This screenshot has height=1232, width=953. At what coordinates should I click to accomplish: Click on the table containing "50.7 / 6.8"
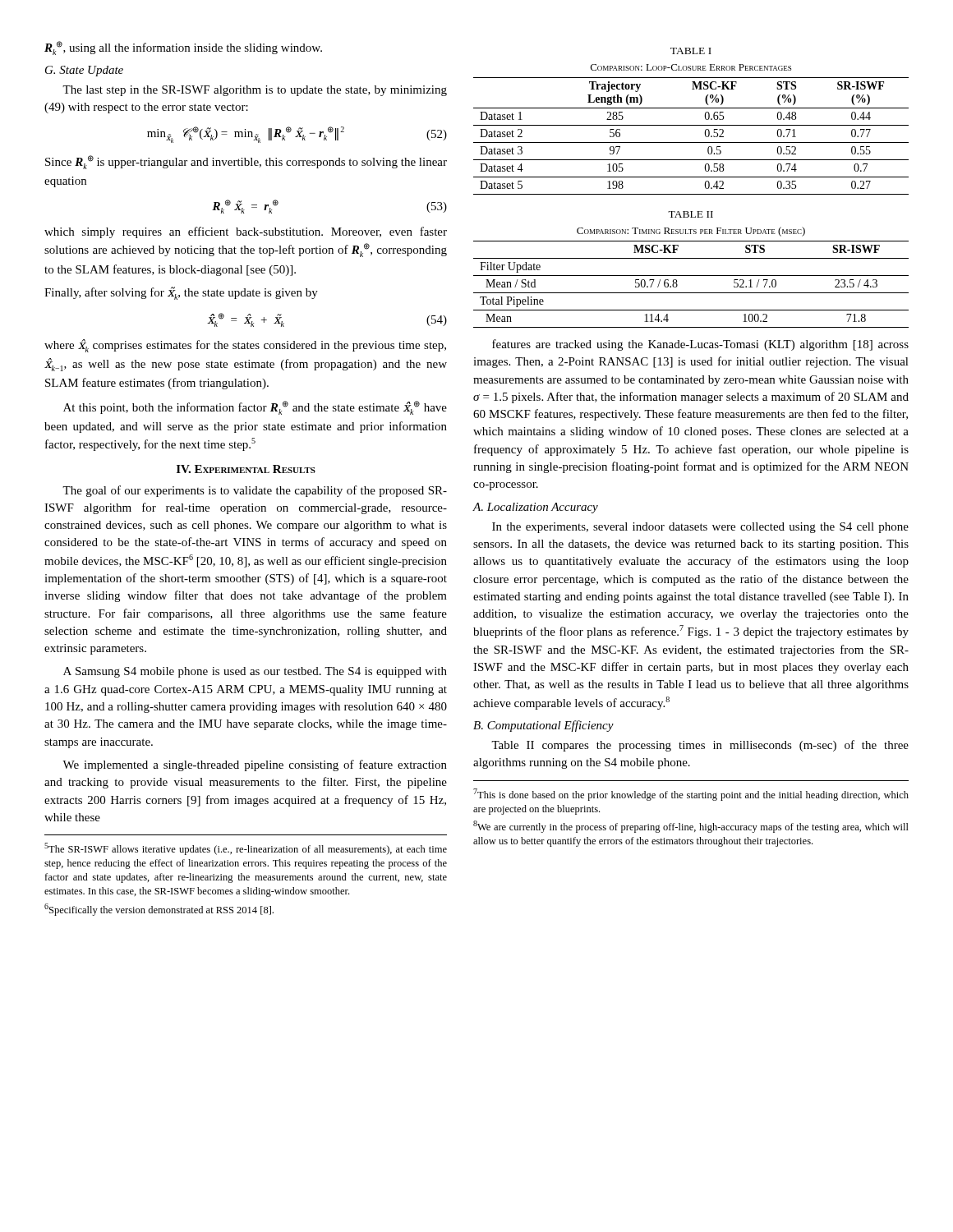691,284
